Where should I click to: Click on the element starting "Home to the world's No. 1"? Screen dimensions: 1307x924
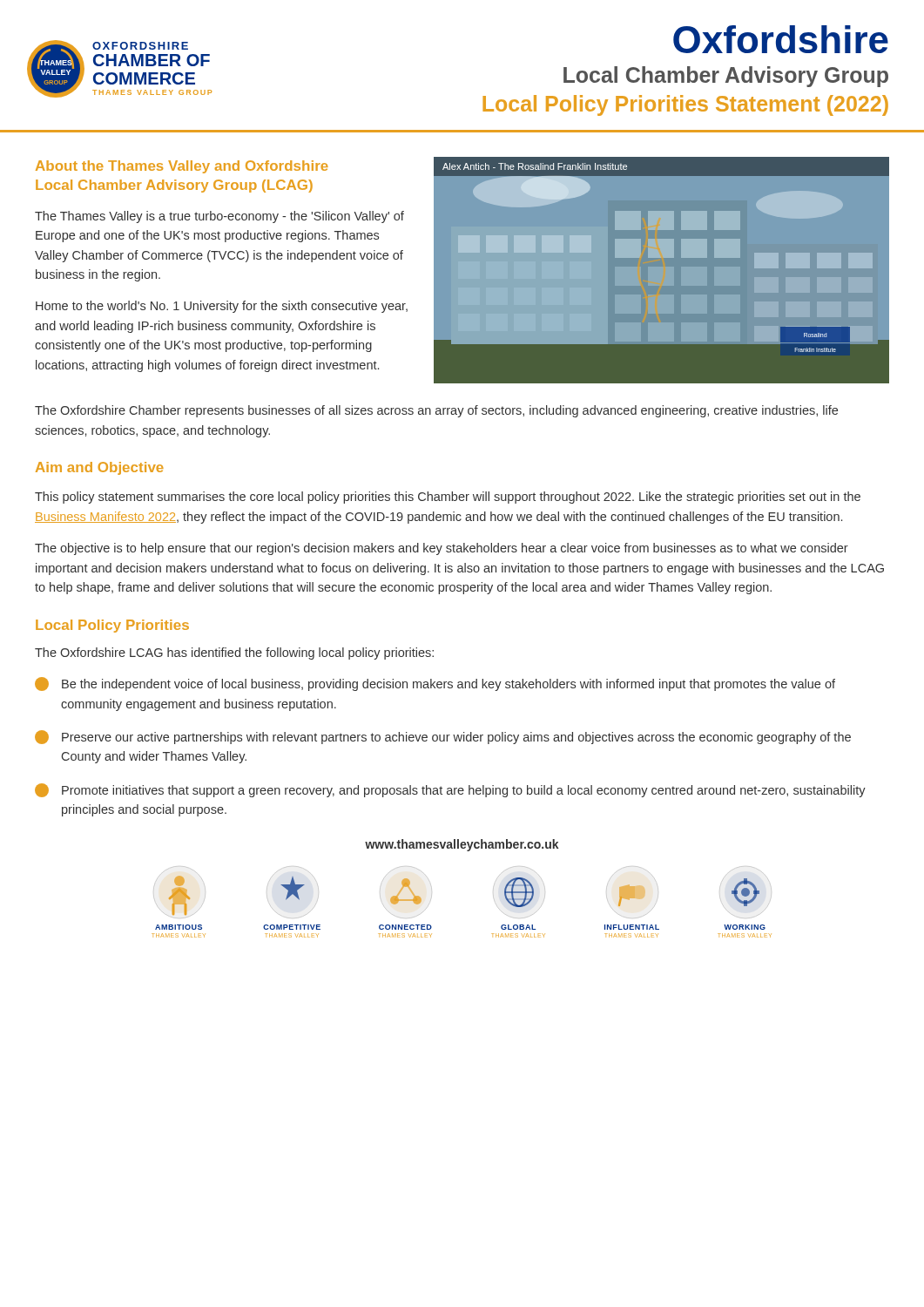(222, 336)
